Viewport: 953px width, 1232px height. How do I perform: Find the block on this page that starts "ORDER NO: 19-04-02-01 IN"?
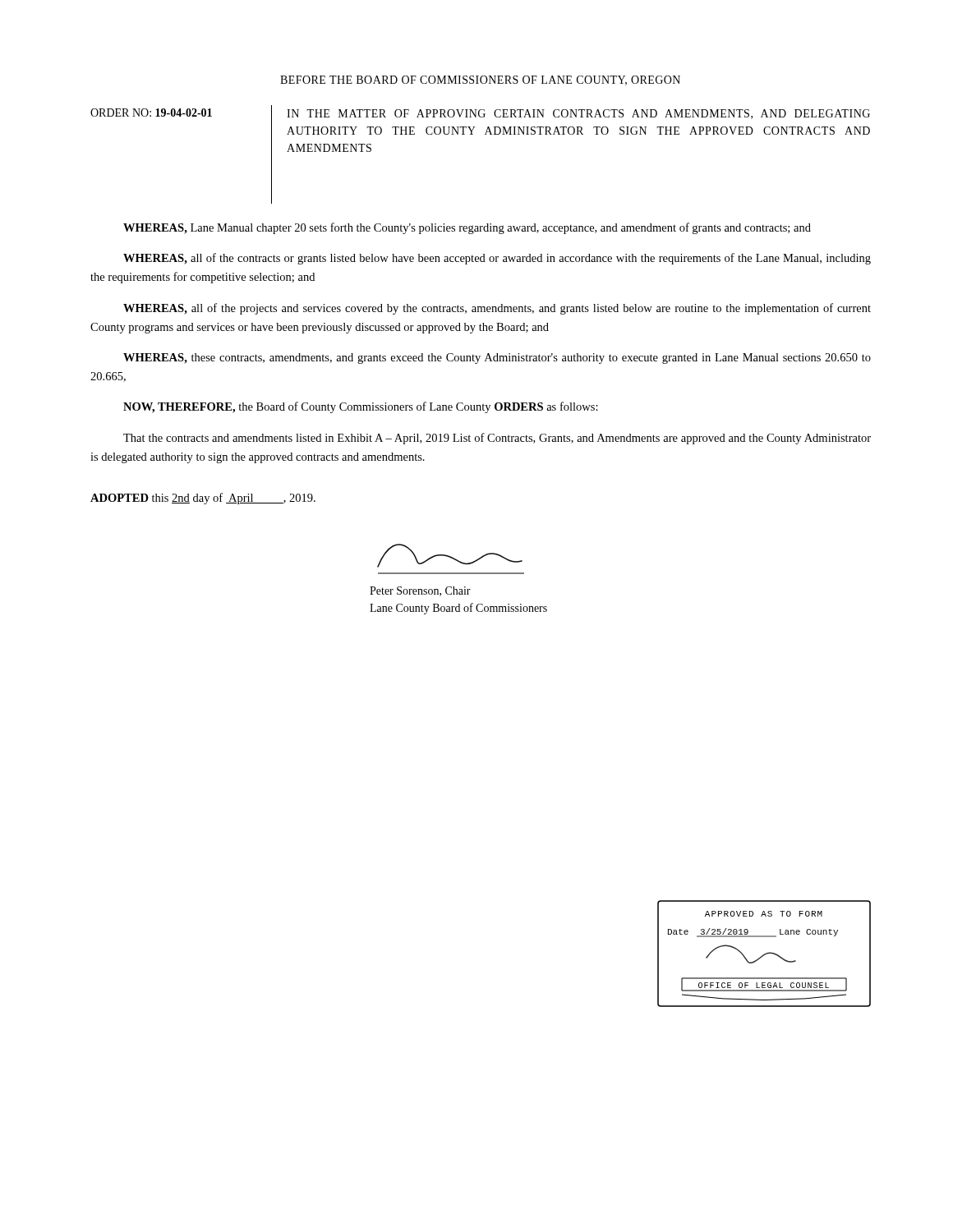[481, 154]
